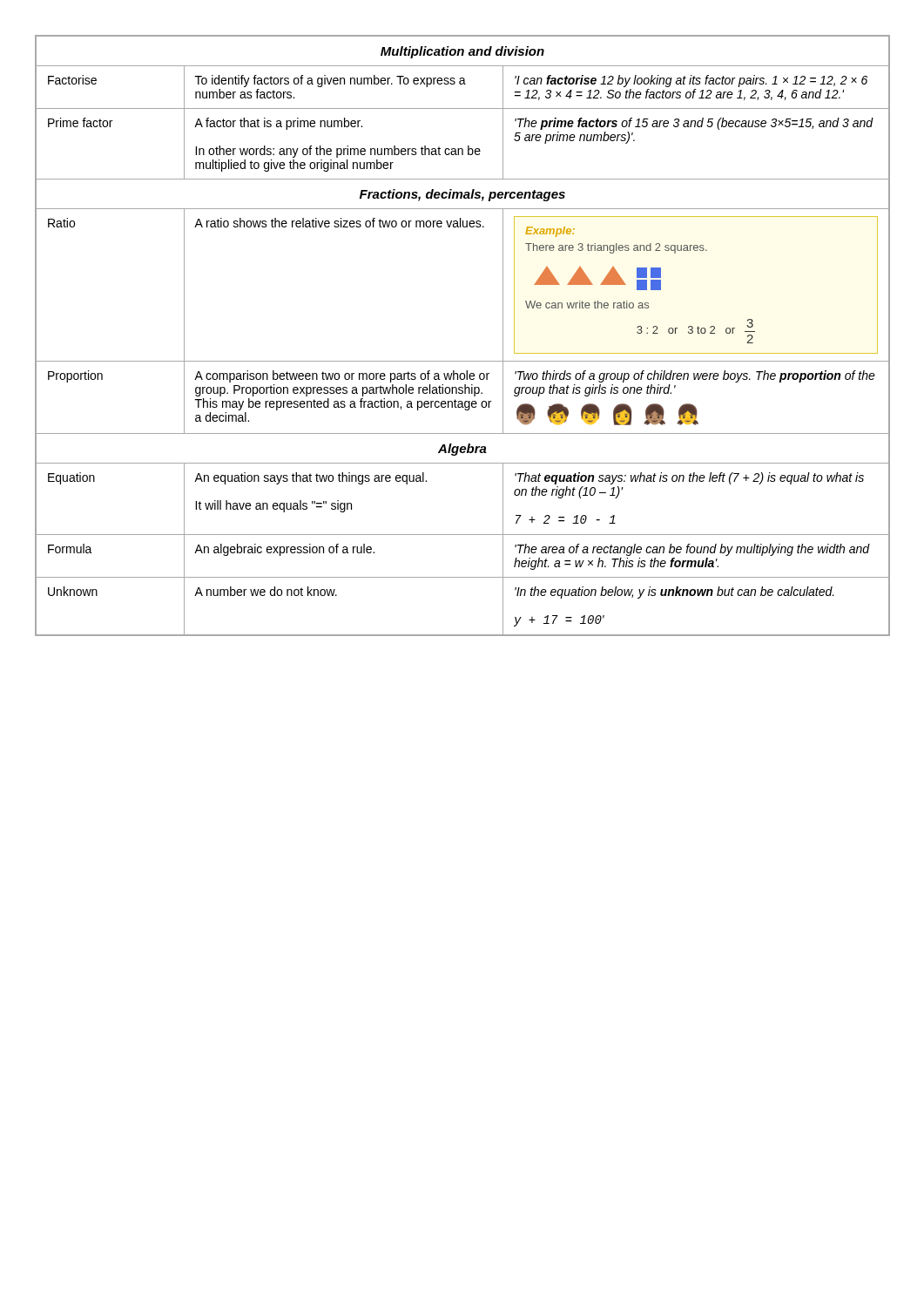Locate the block of text that opens with "'I can factorise 12 by looking at"
Viewport: 924px width, 1307px height.
coord(691,87)
